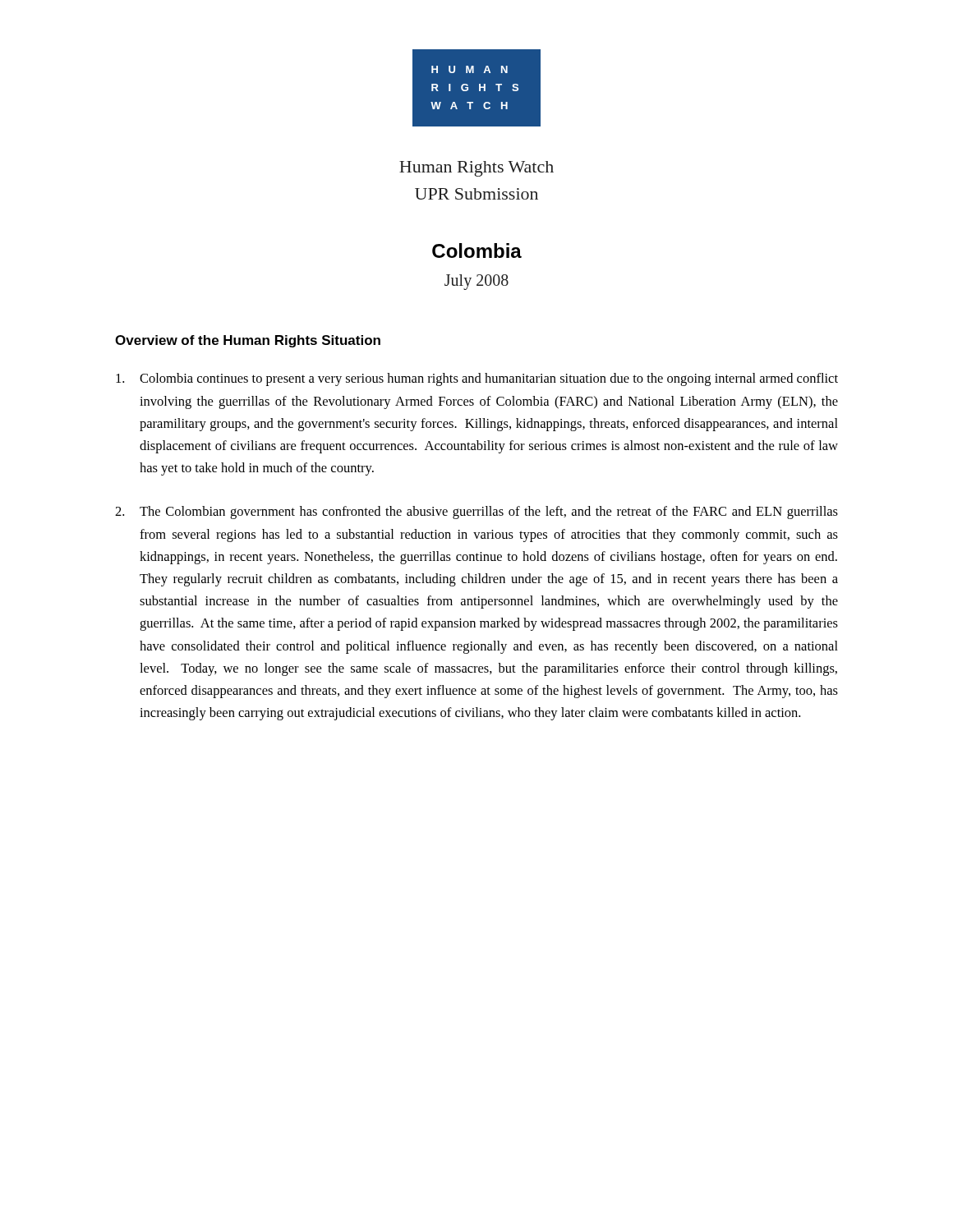Select the passage starting "2. The Colombian"
The width and height of the screenshot is (953, 1232).
(476, 612)
